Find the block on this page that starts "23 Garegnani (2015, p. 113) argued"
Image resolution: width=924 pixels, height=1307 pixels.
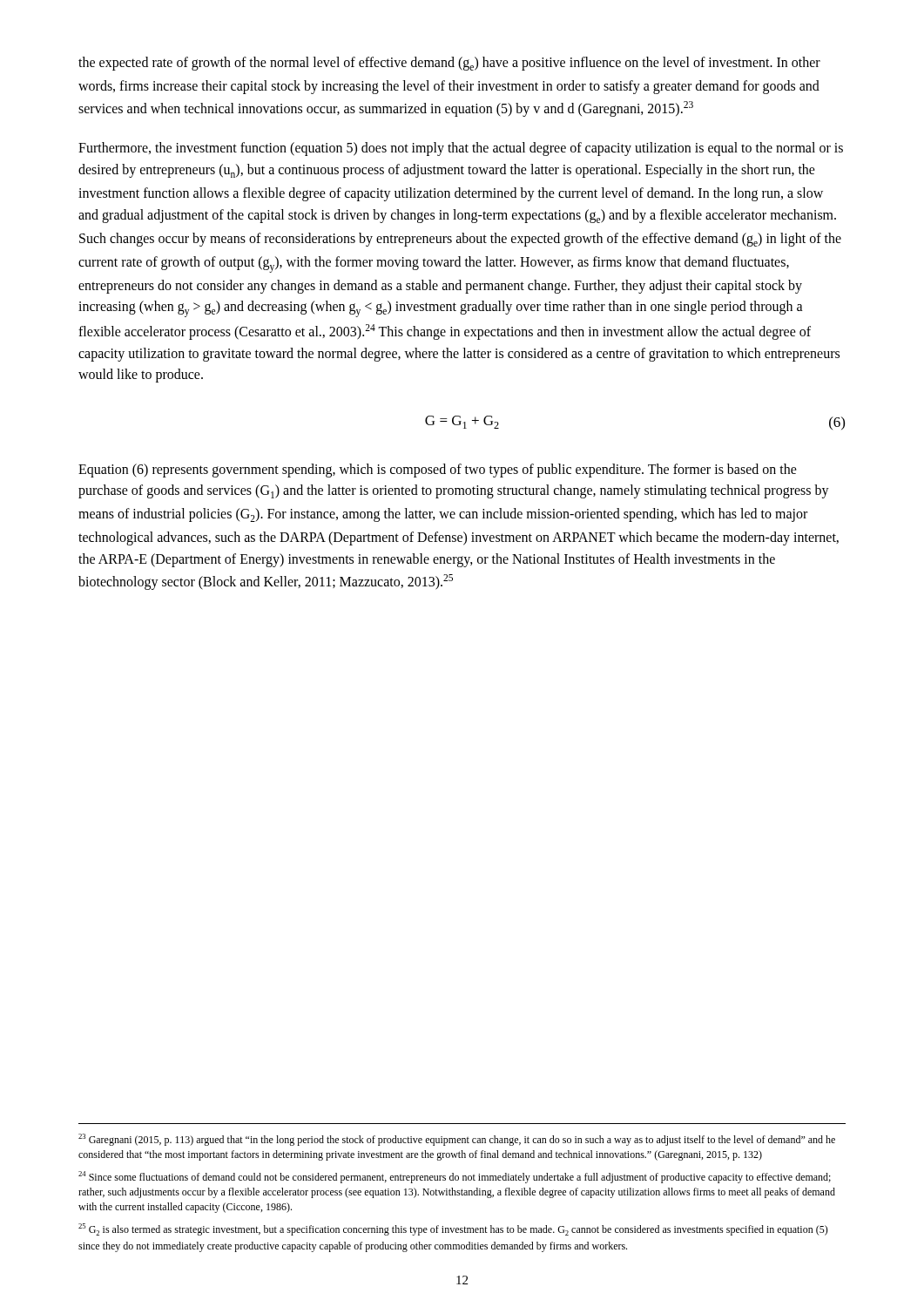click(457, 1146)
